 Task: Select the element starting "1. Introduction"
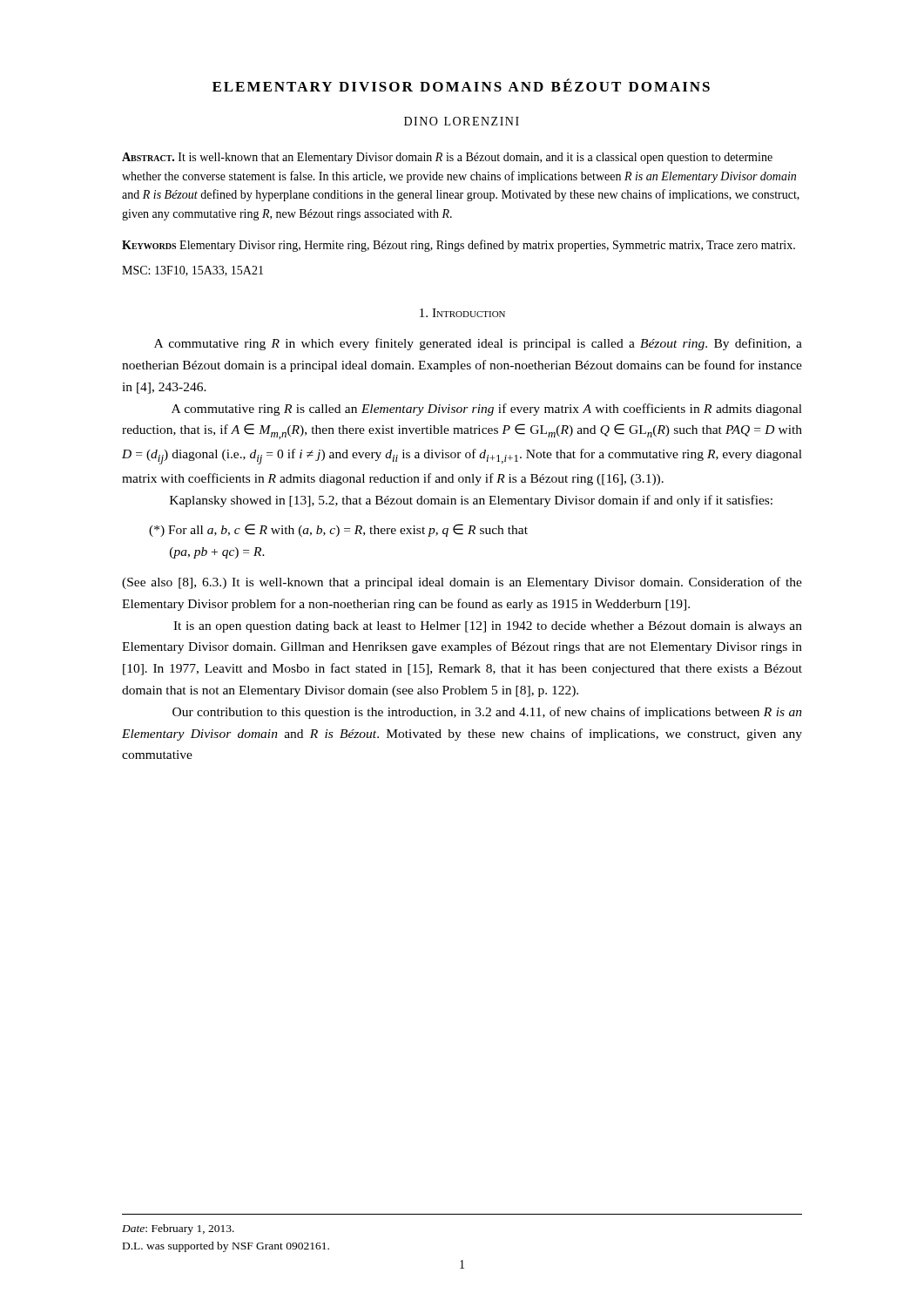click(x=462, y=313)
